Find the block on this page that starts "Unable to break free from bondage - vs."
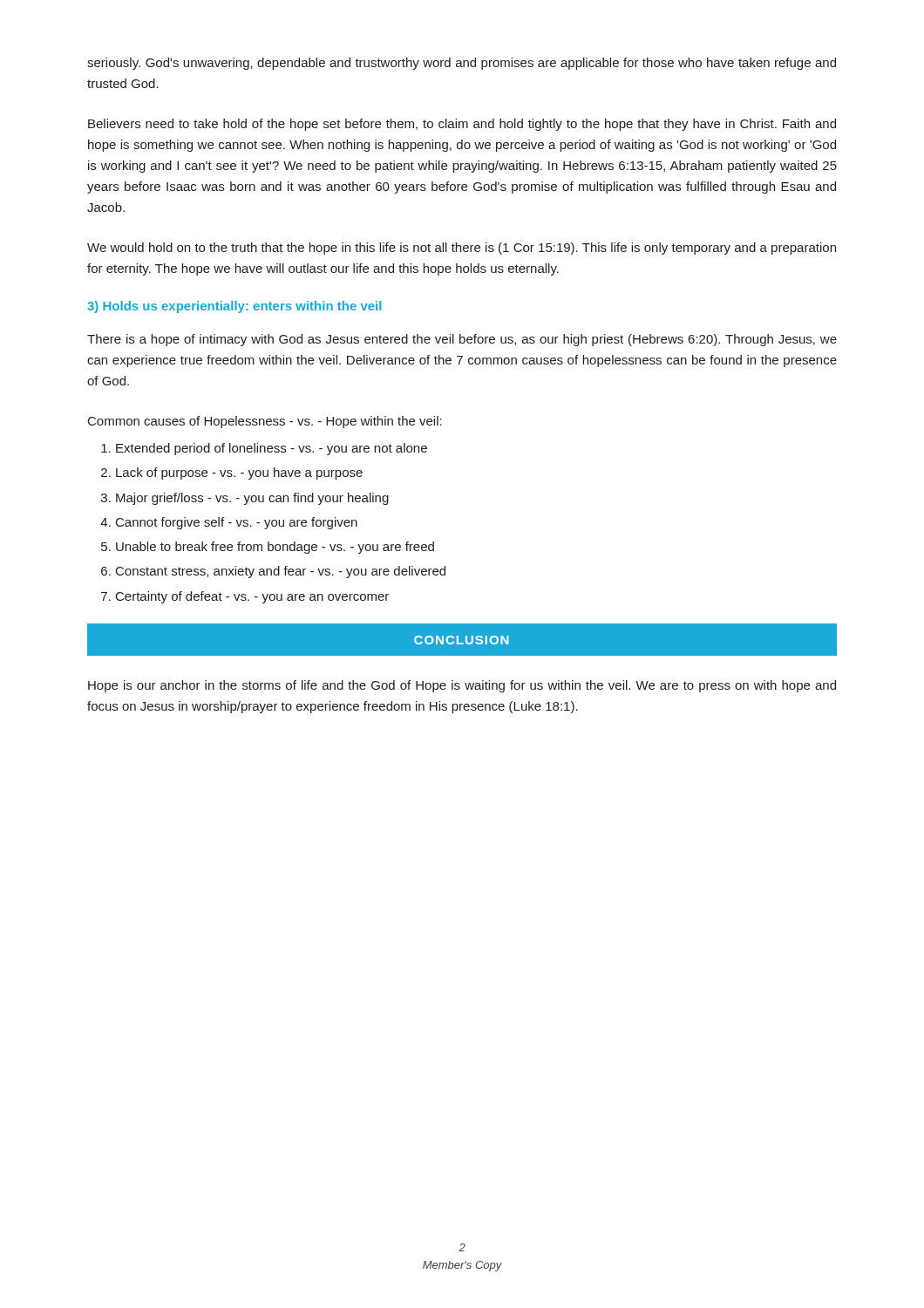This screenshot has height=1308, width=924. pos(275,546)
